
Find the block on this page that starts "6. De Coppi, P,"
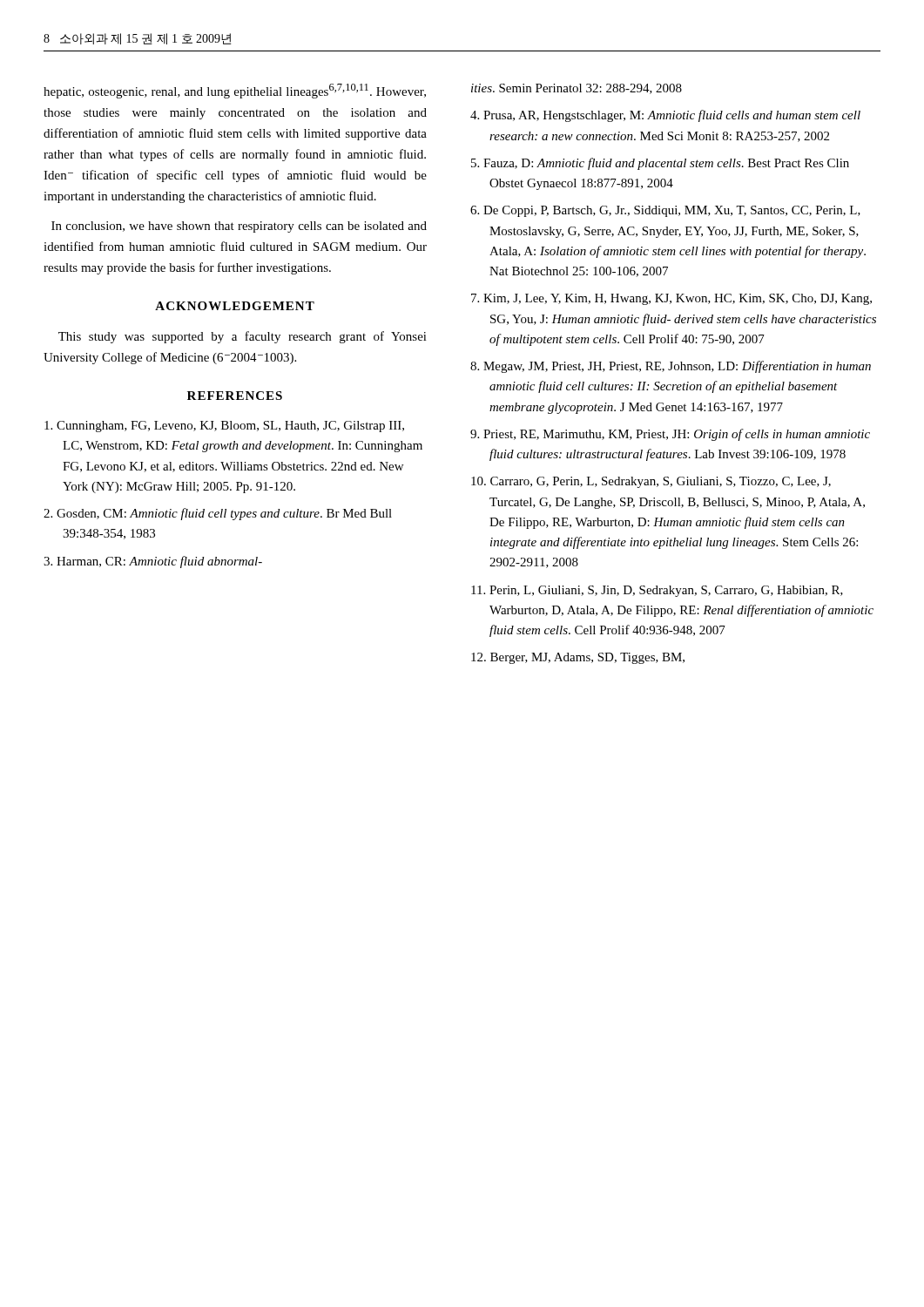(668, 241)
